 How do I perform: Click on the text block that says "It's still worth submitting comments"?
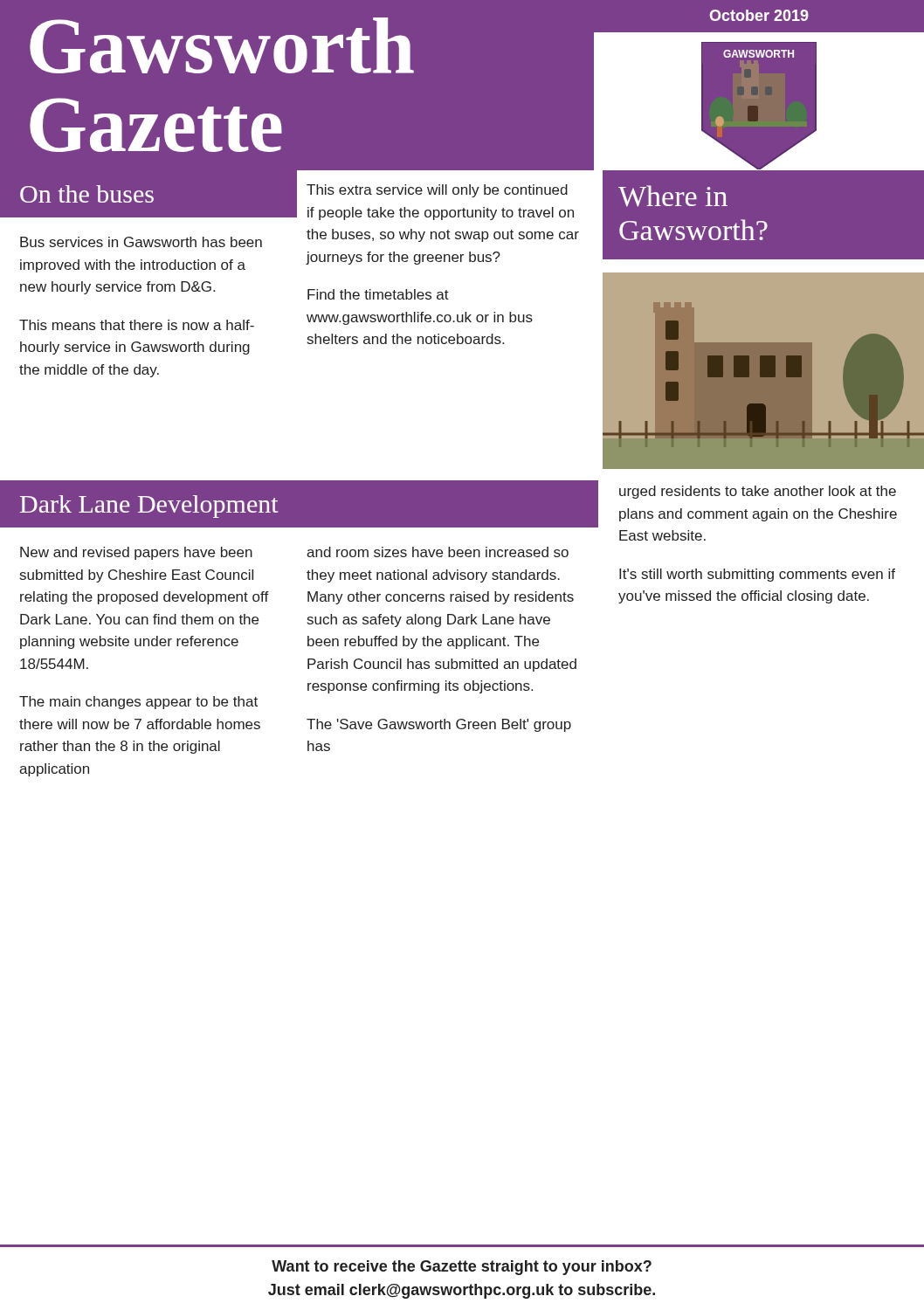click(763, 585)
